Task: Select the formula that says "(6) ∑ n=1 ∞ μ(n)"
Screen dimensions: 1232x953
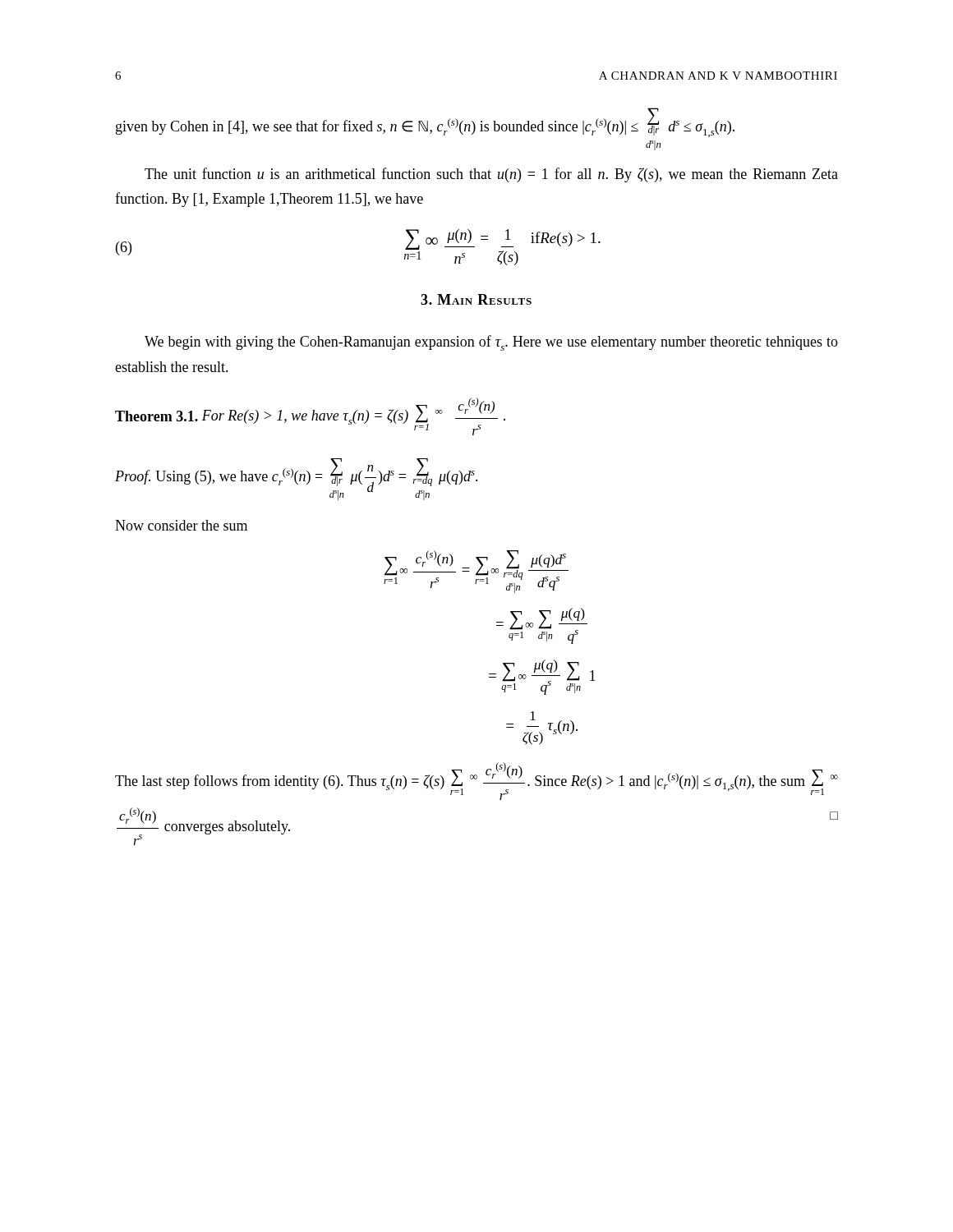Action: (476, 248)
